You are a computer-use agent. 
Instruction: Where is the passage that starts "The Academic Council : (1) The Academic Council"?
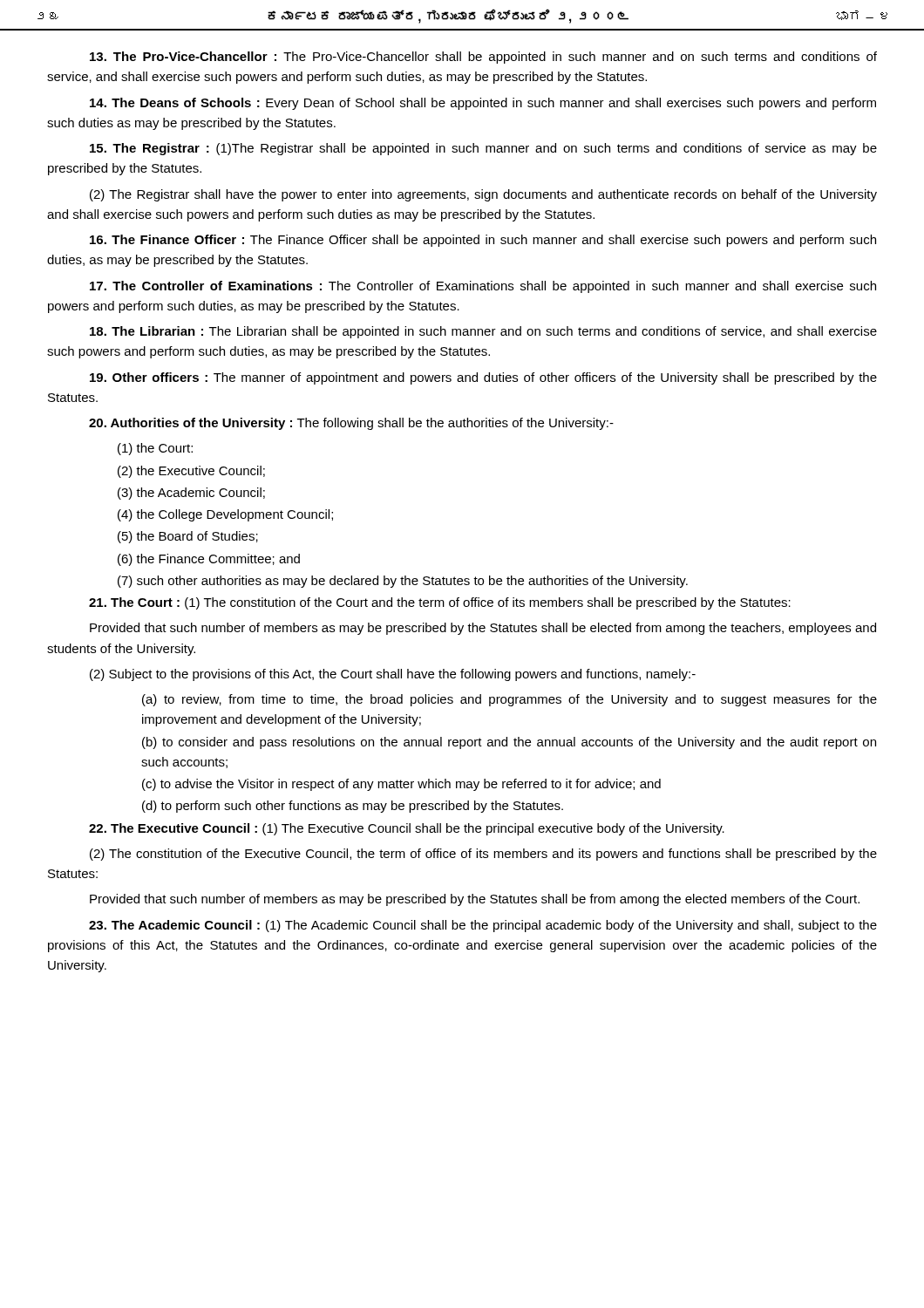coord(462,945)
